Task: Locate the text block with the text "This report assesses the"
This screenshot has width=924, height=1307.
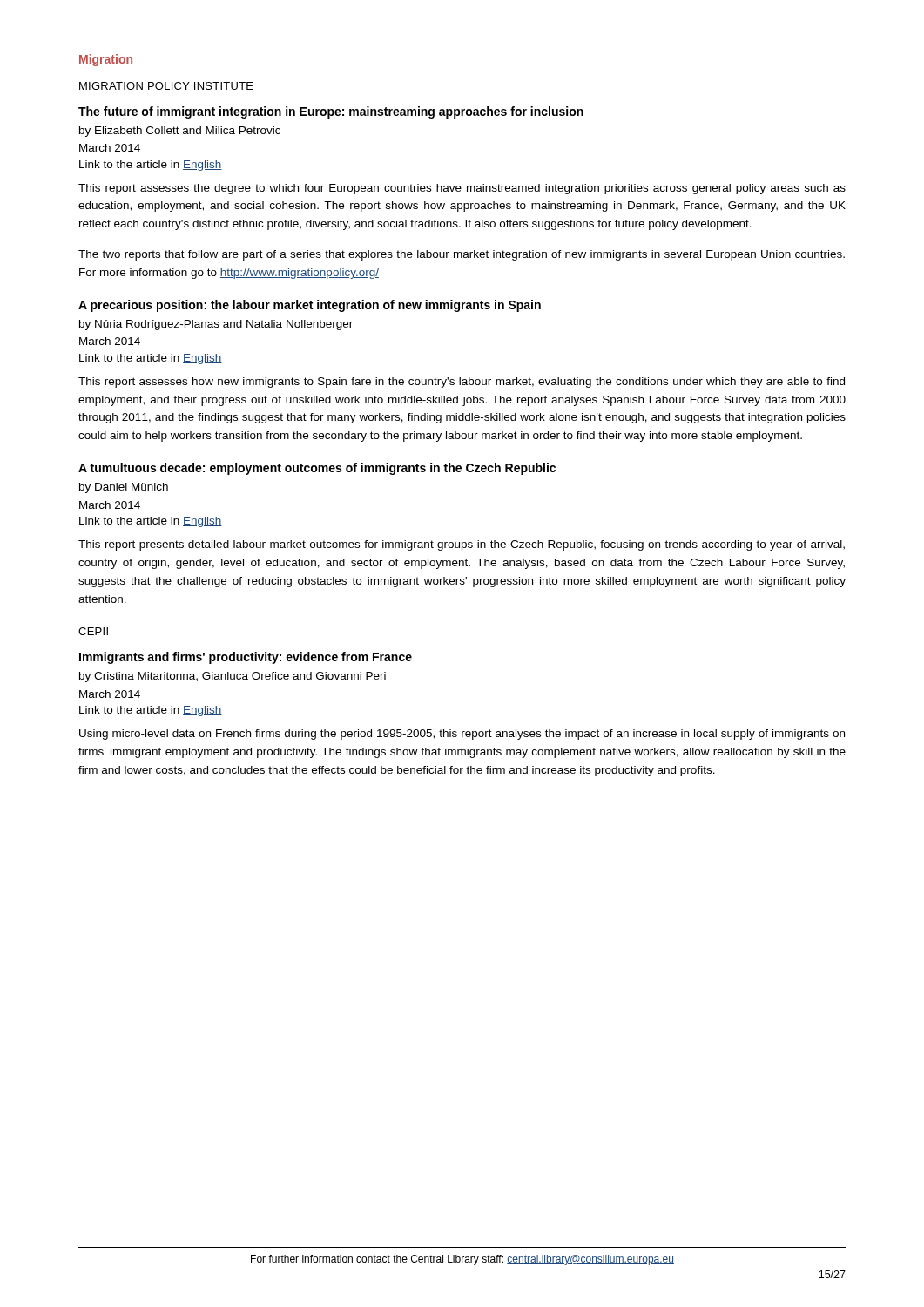Action: (462, 206)
